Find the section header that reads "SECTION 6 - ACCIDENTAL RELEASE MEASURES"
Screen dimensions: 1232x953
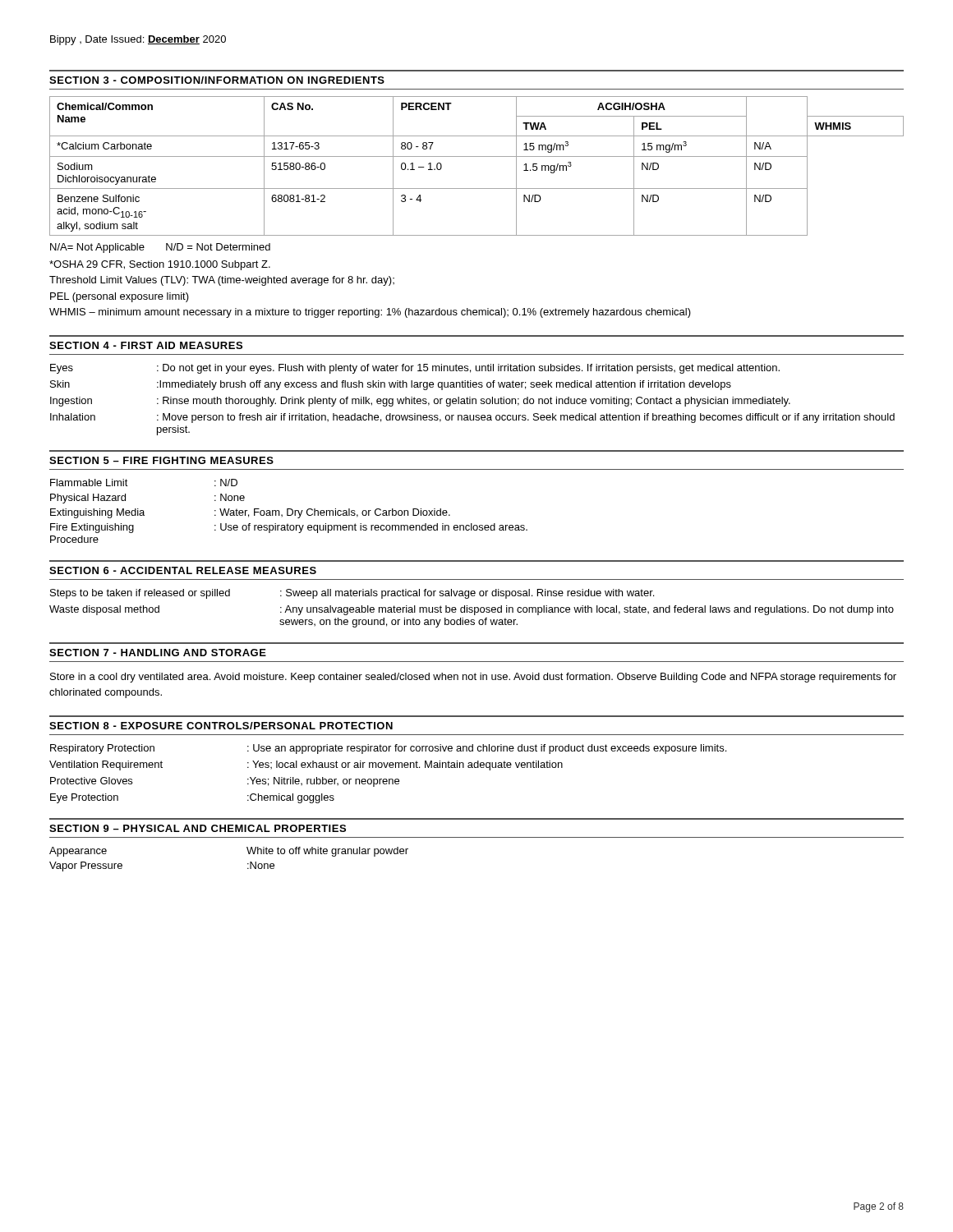tap(183, 570)
